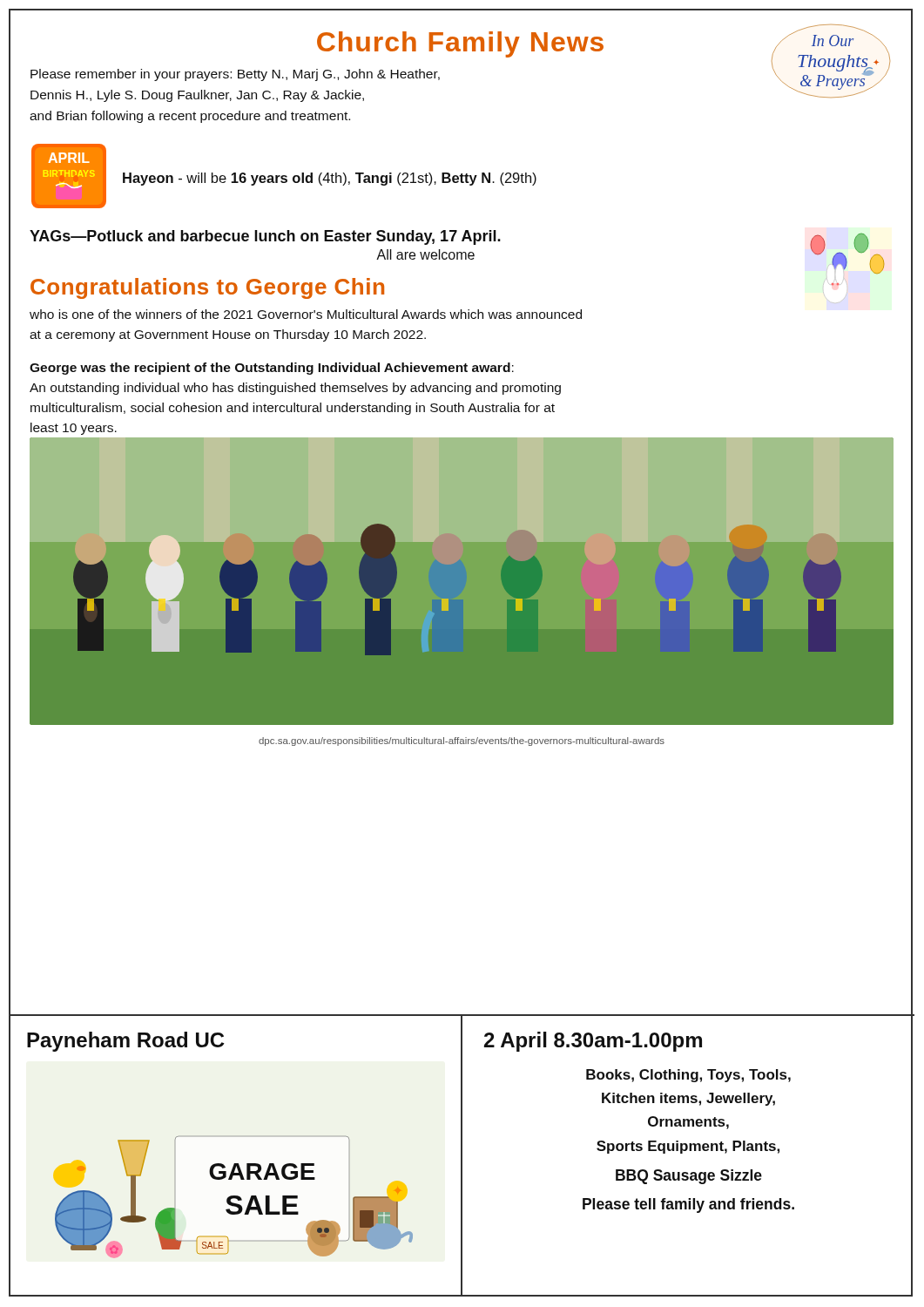924x1307 pixels.
Task: Find the passage starting "YAGs—Potluck and barbecue lunch on Easter"
Action: point(413,245)
